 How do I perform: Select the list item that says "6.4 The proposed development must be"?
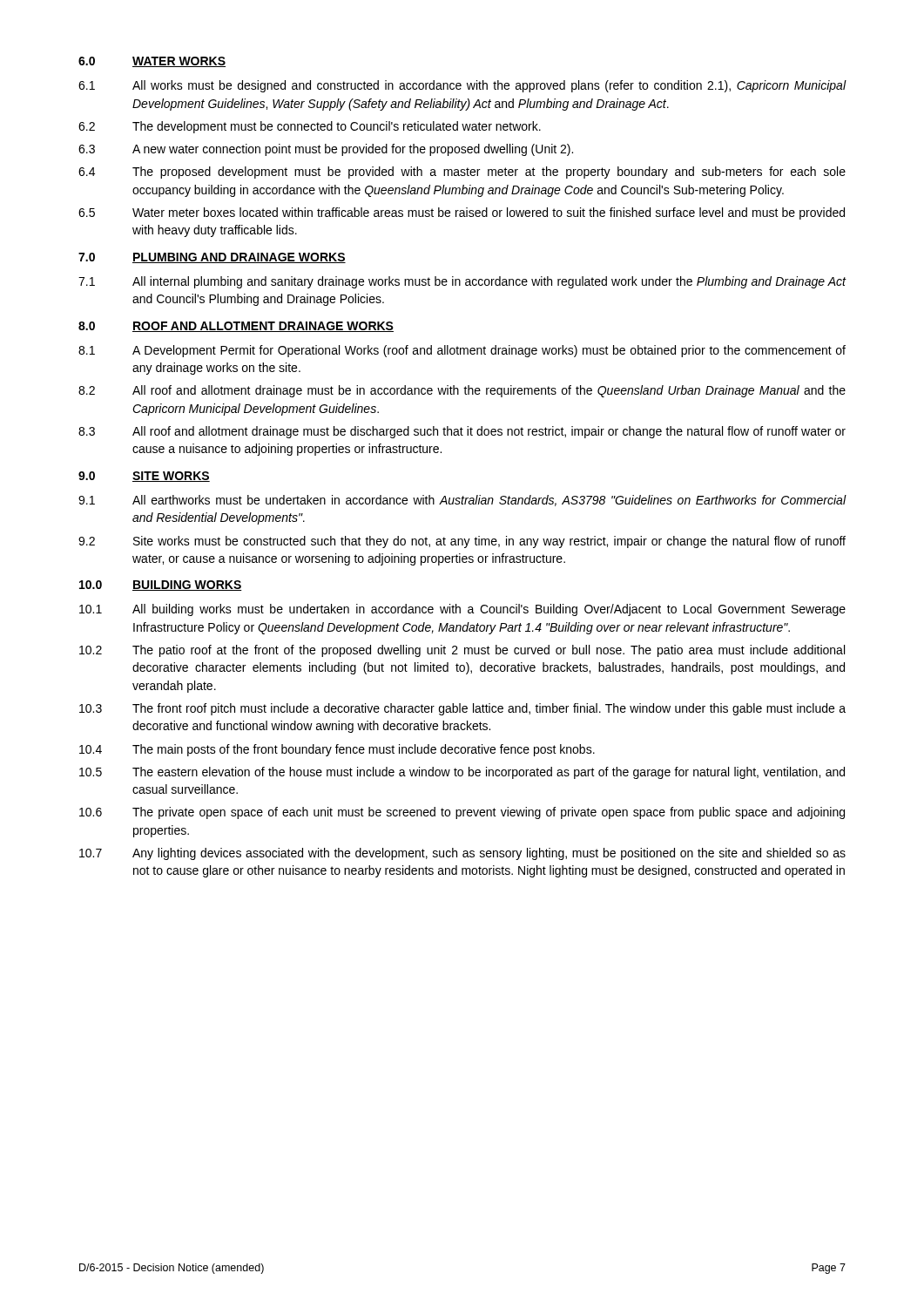(x=462, y=181)
